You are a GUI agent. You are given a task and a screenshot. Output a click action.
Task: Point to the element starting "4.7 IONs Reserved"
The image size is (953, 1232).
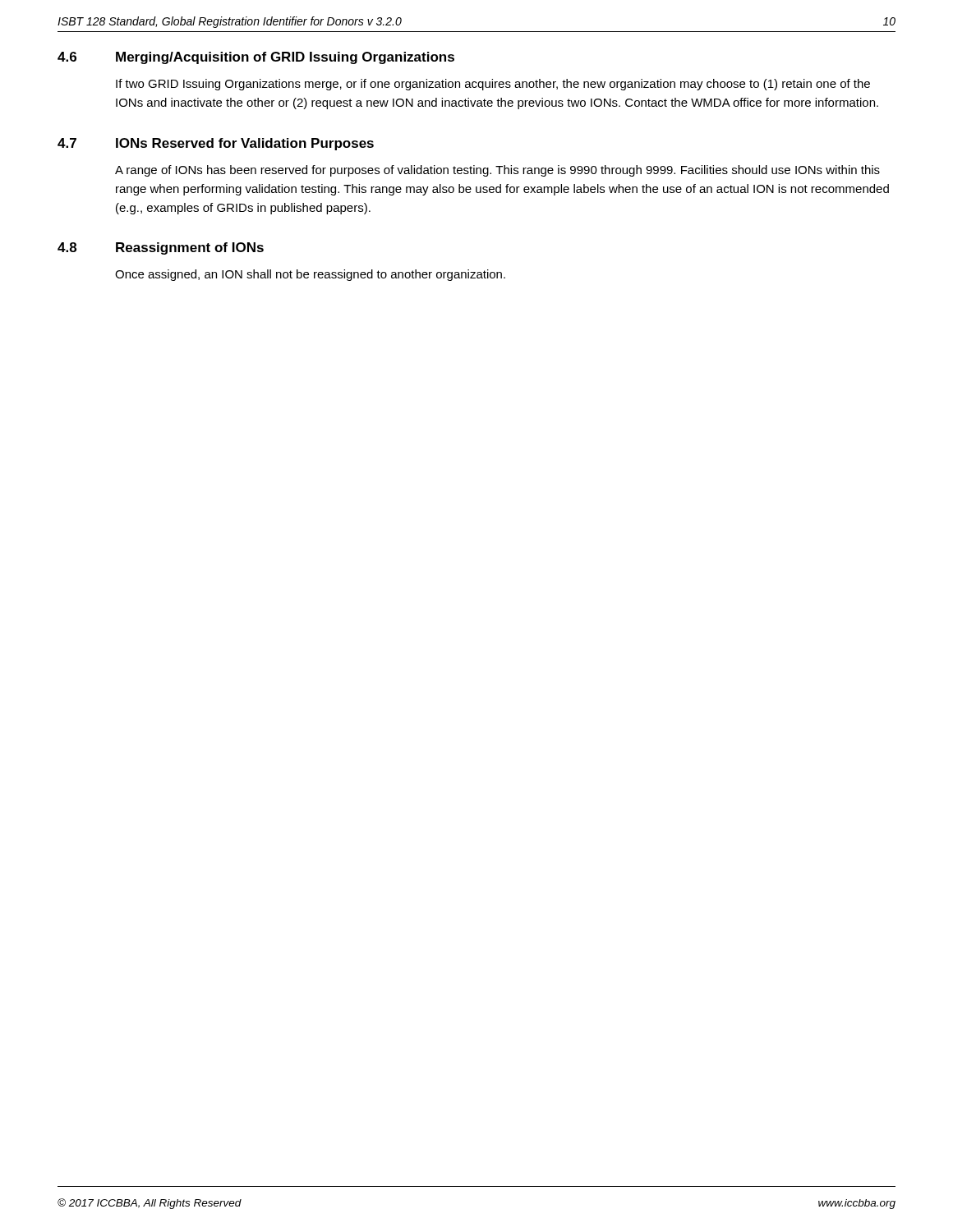click(x=216, y=143)
